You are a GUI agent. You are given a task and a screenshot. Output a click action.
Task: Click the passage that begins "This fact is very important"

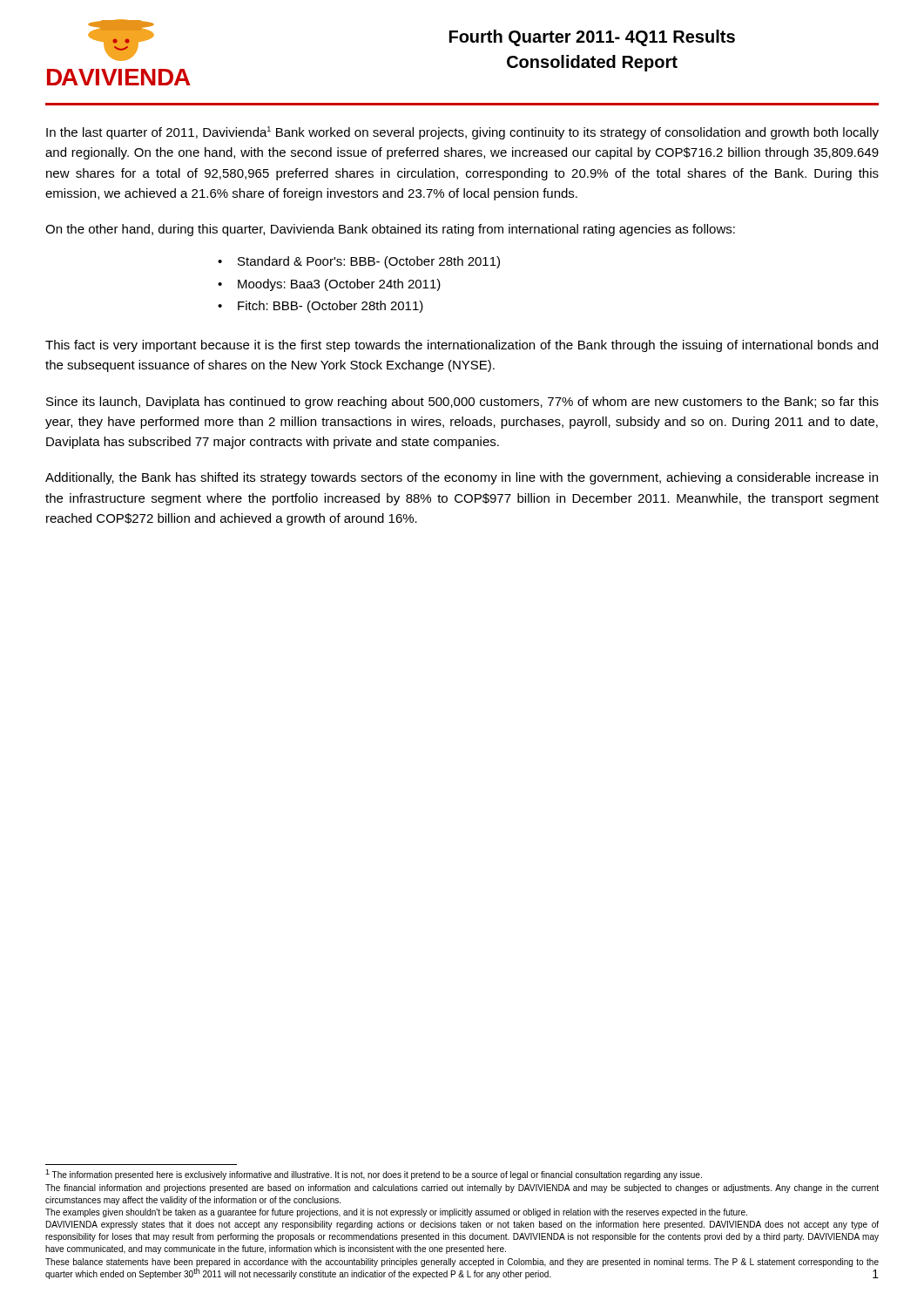(x=462, y=355)
